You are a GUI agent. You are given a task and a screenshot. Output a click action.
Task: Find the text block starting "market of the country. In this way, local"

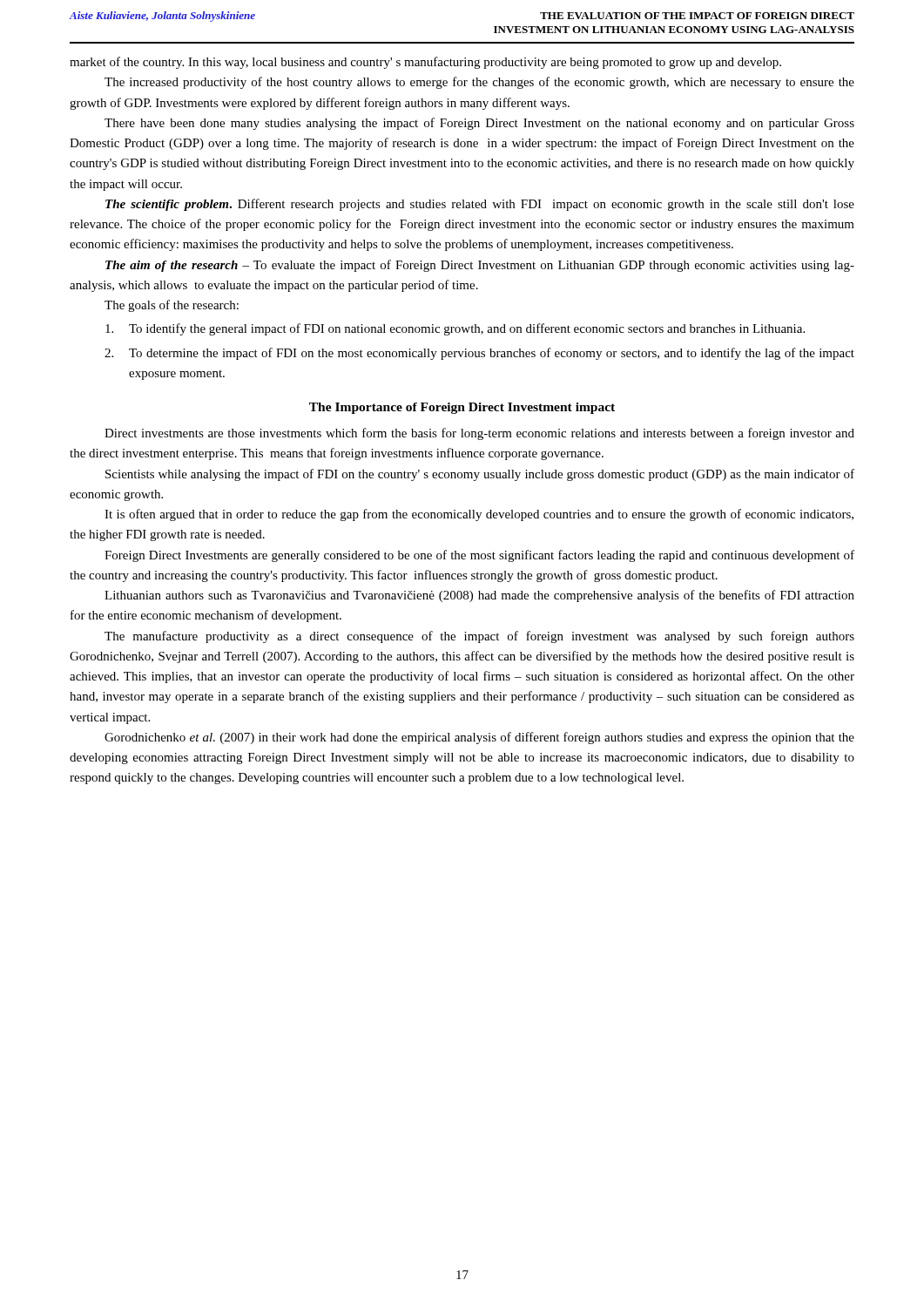[x=462, y=62]
